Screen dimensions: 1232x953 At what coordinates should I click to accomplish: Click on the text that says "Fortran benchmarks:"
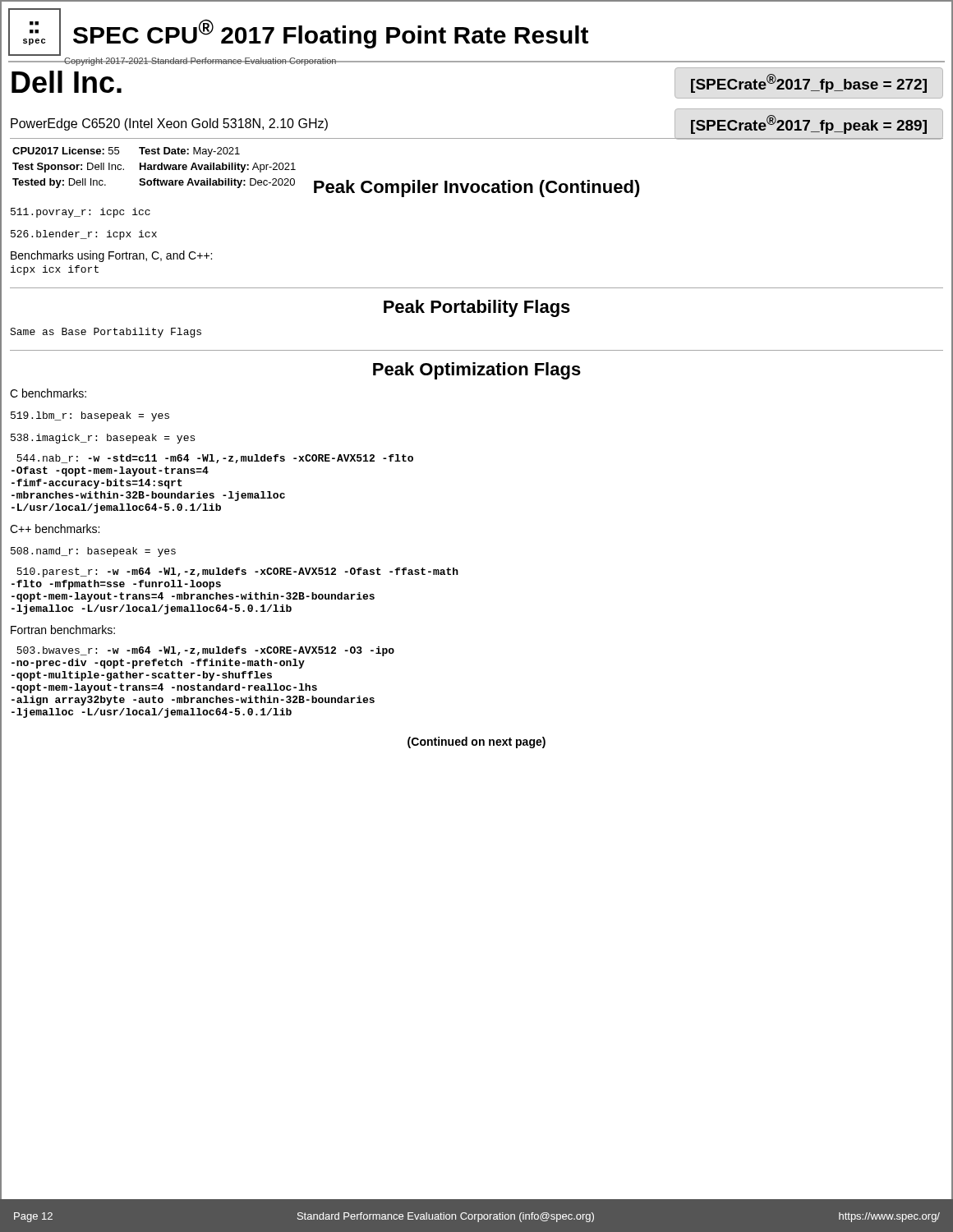point(63,630)
